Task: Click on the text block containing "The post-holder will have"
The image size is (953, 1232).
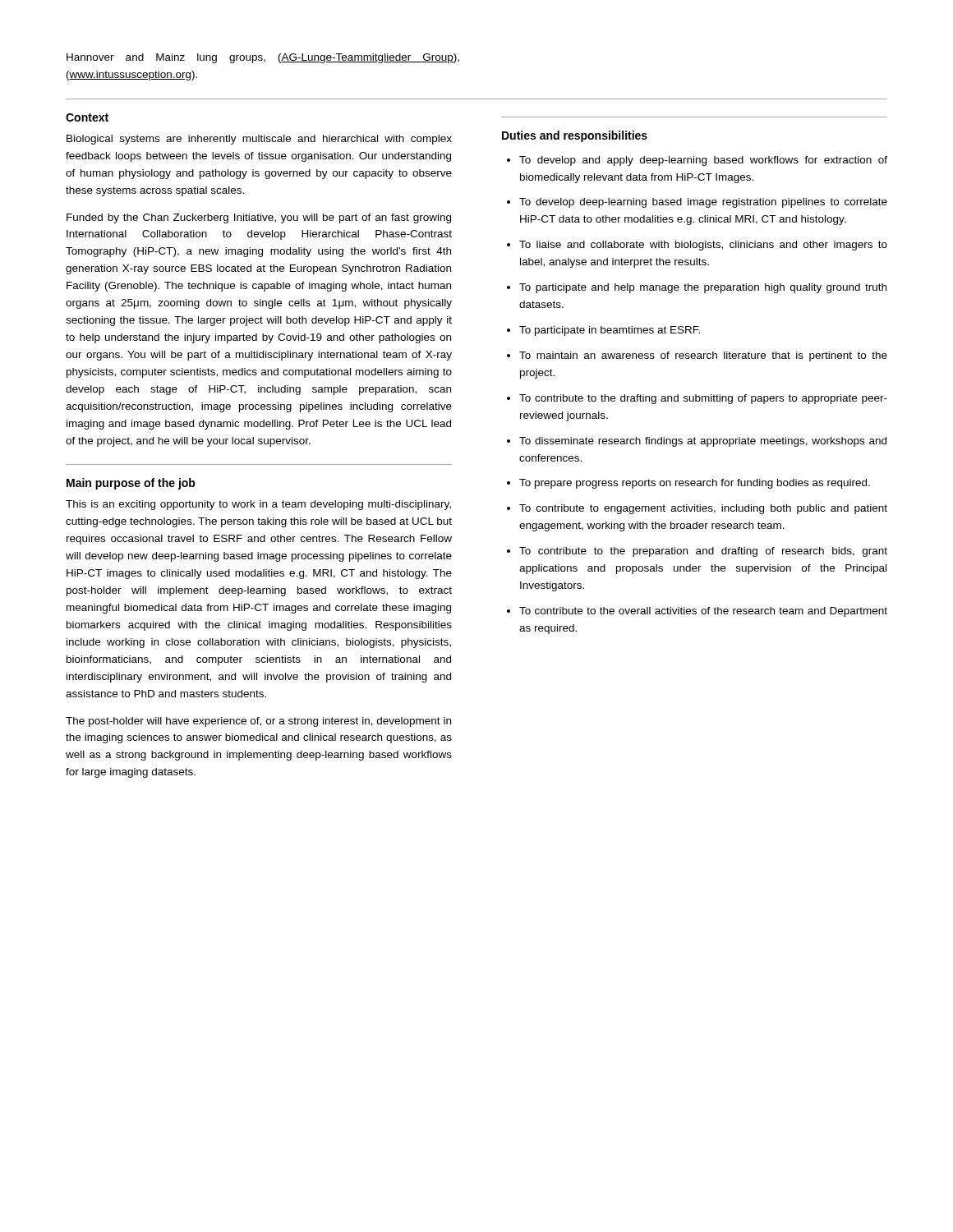Action: 259,746
